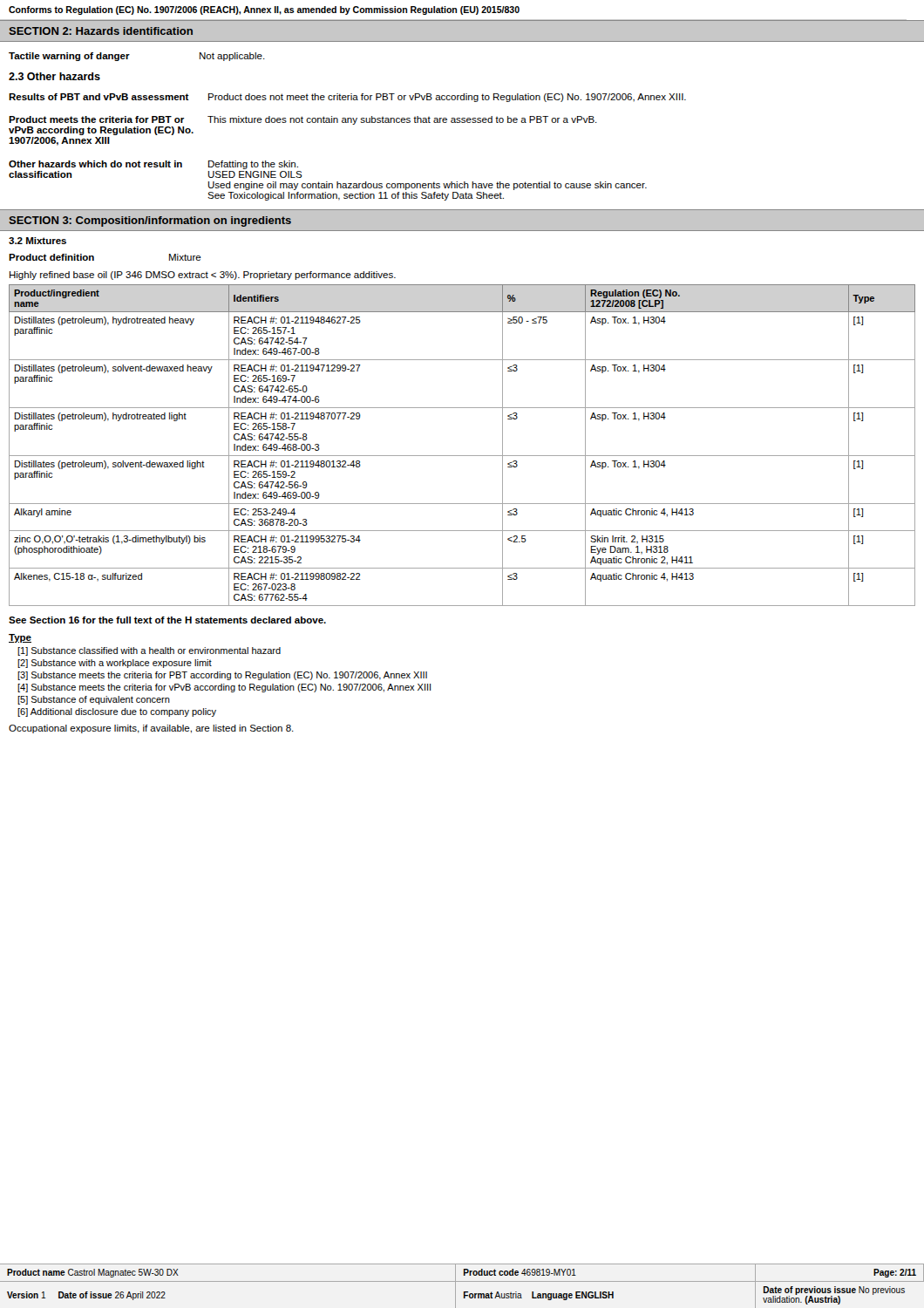The image size is (924, 1308).
Task: Select the text block containing "Results of PBT and vPvB assessment Product does"
Action: pyautogui.click(x=462, y=97)
